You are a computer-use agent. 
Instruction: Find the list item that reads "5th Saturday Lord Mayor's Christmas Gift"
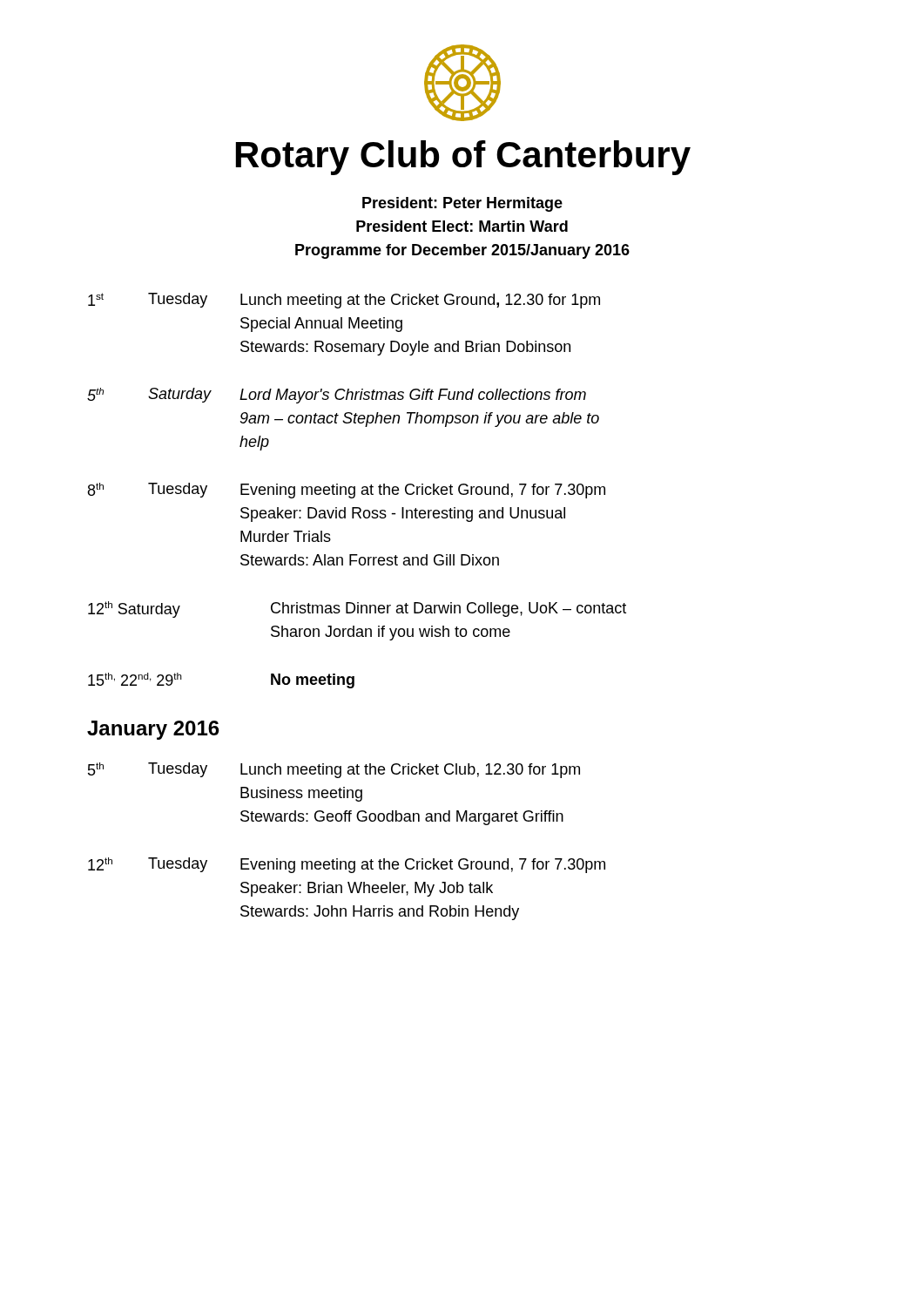pyautogui.click(x=462, y=419)
